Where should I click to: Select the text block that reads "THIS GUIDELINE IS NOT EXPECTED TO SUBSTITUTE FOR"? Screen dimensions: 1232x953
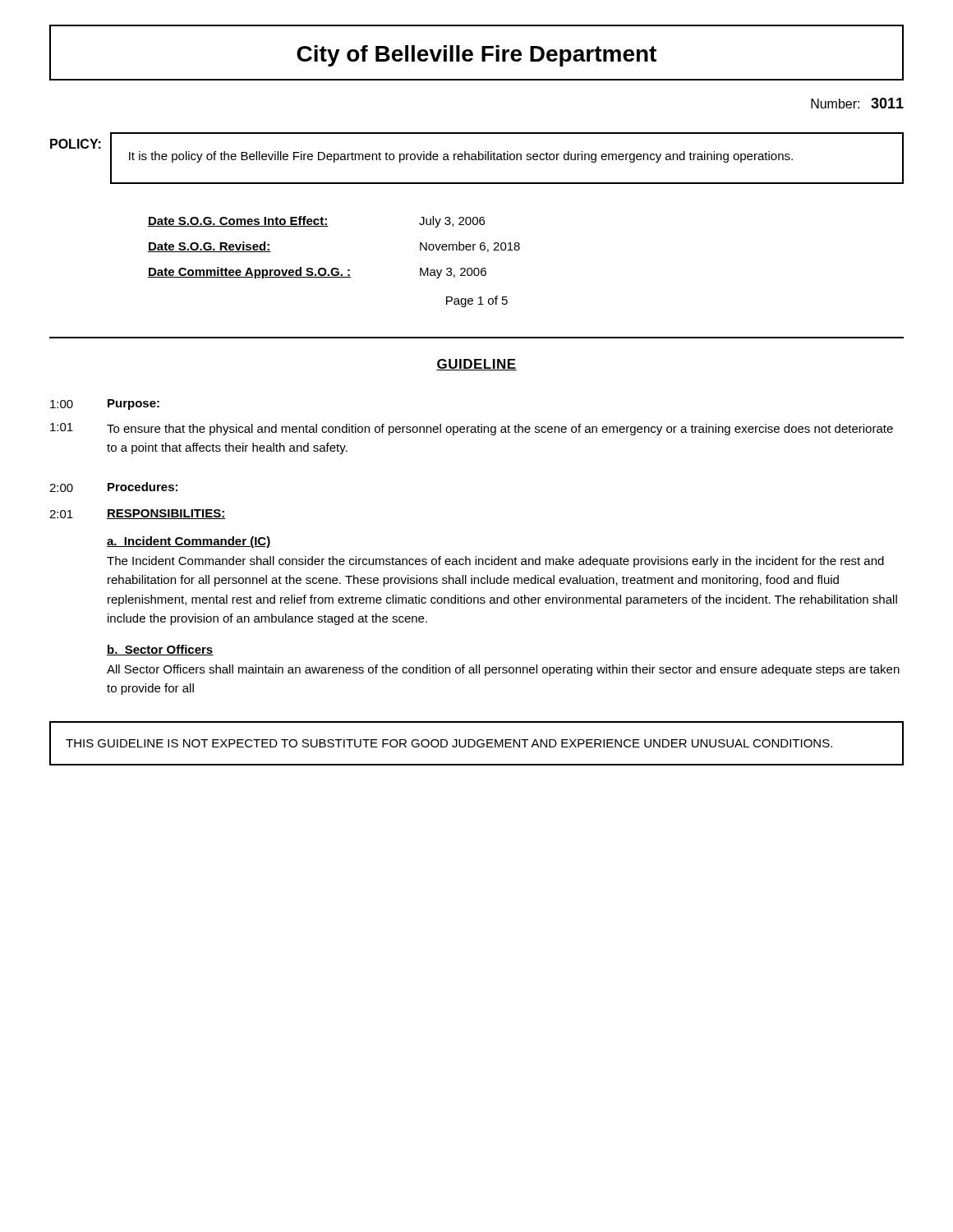point(450,742)
